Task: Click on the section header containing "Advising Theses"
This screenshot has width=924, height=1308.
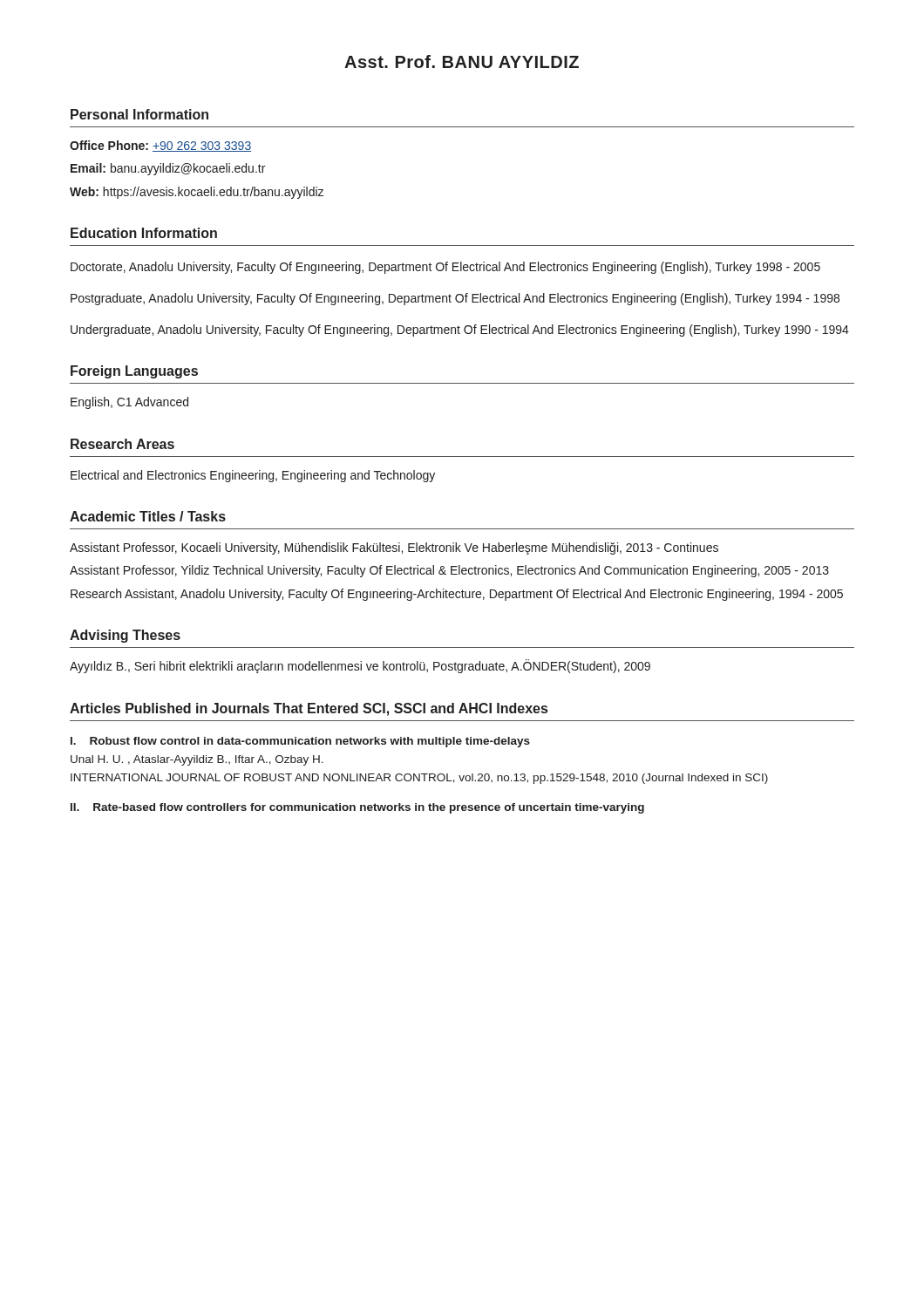Action: pos(462,638)
